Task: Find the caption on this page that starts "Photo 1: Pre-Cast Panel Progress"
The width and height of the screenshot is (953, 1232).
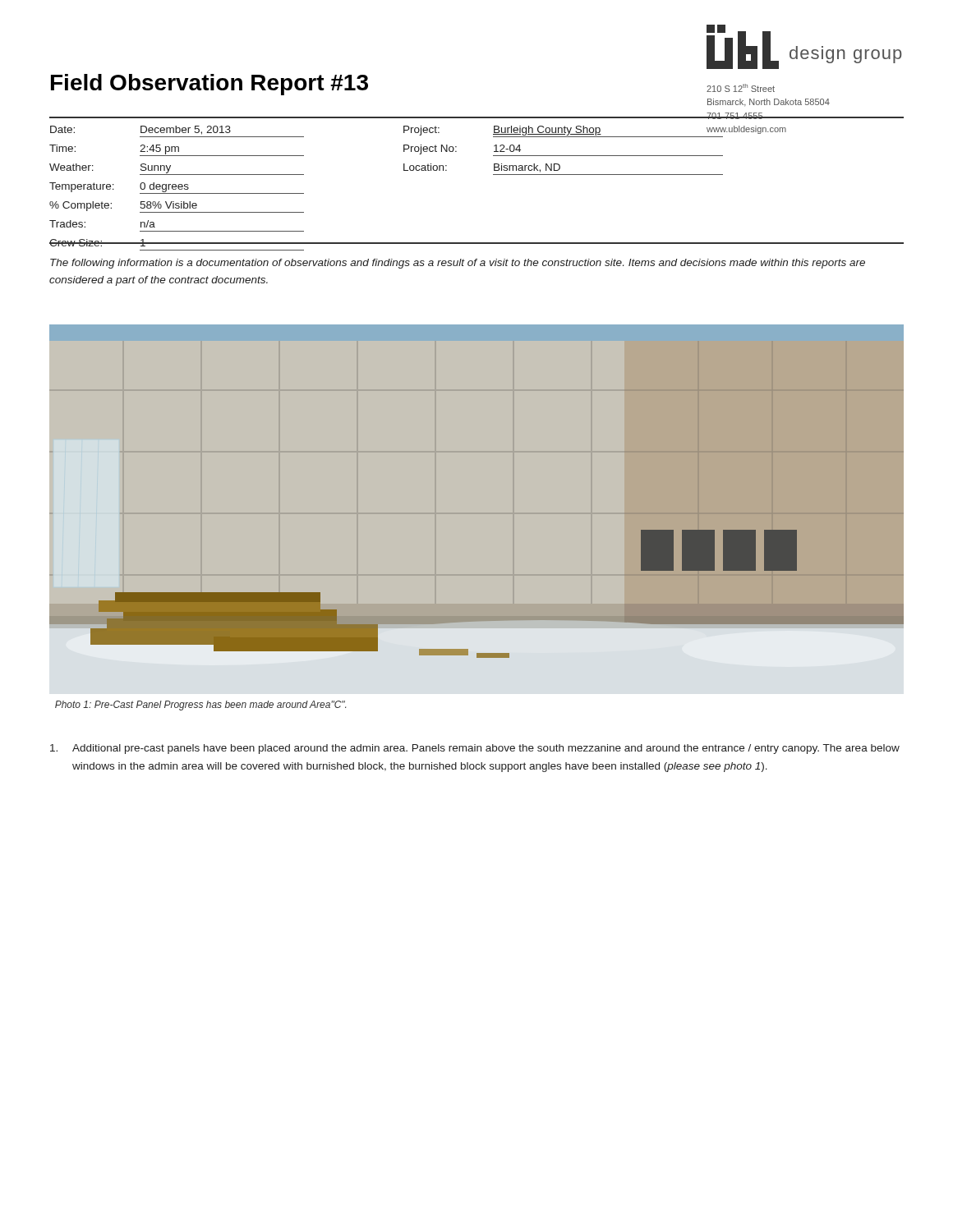Action: pyautogui.click(x=198, y=705)
